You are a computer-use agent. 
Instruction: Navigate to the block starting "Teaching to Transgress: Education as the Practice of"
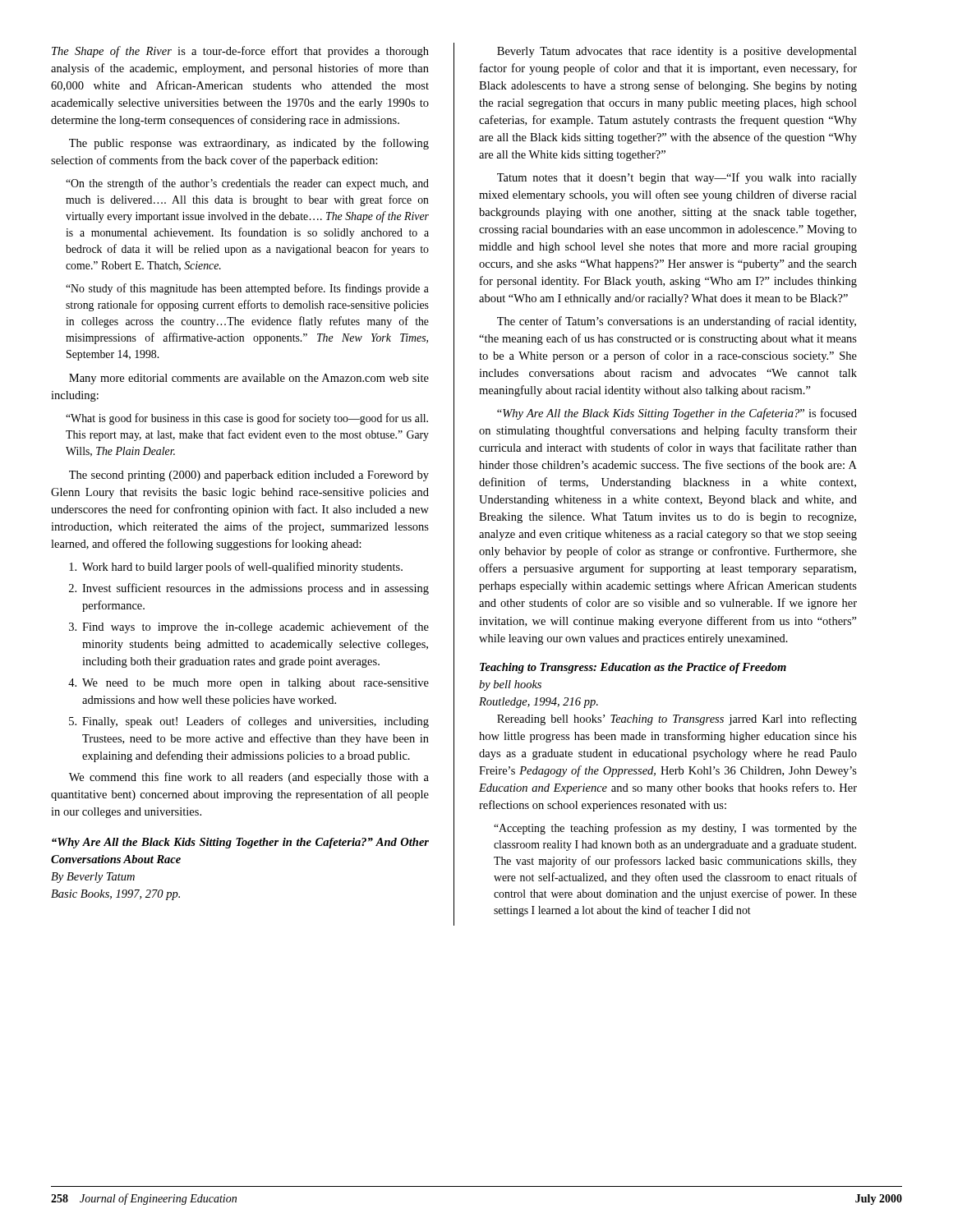click(633, 668)
